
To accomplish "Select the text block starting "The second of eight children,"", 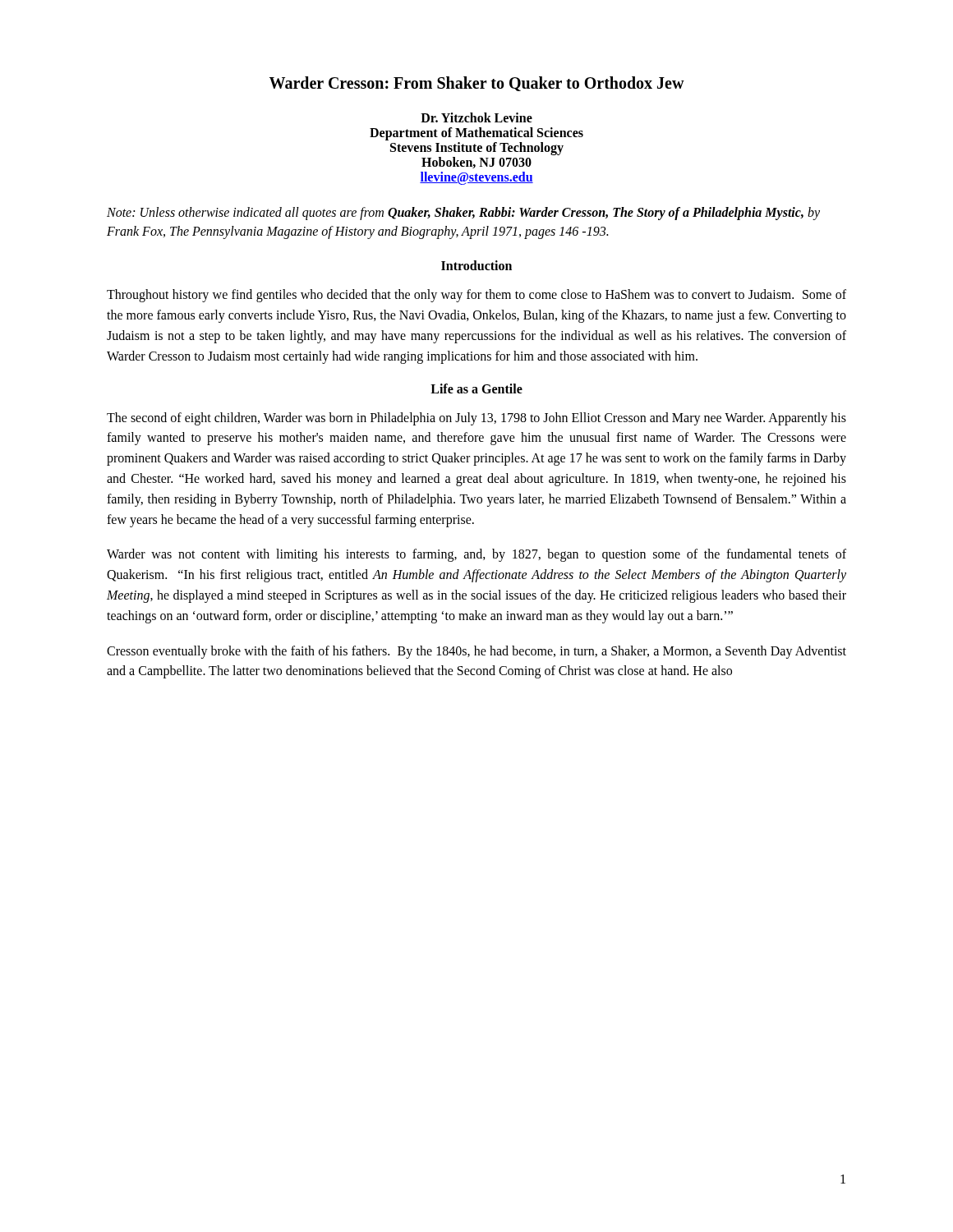I will coord(476,468).
